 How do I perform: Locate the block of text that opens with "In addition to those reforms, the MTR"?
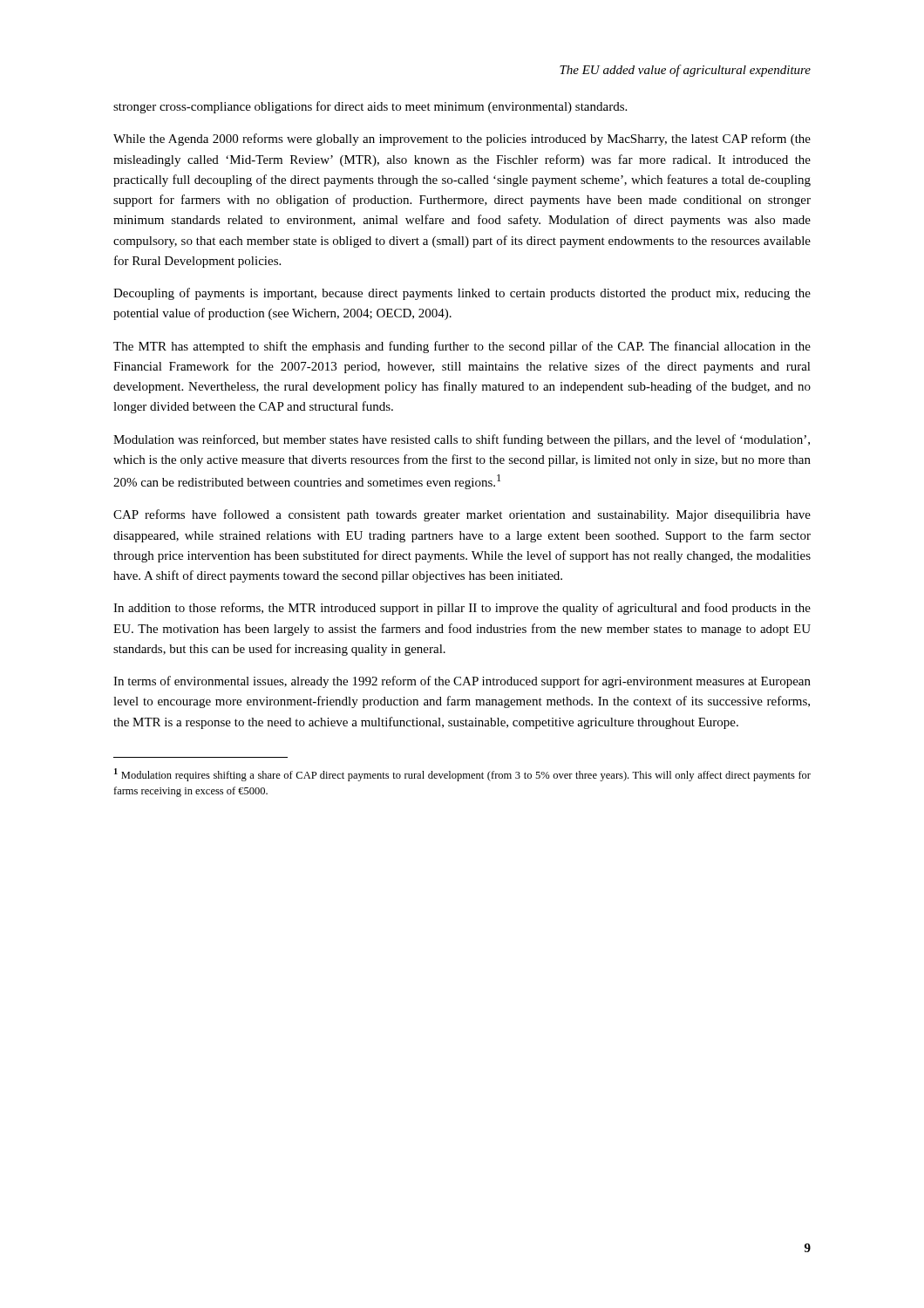(462, 628)
